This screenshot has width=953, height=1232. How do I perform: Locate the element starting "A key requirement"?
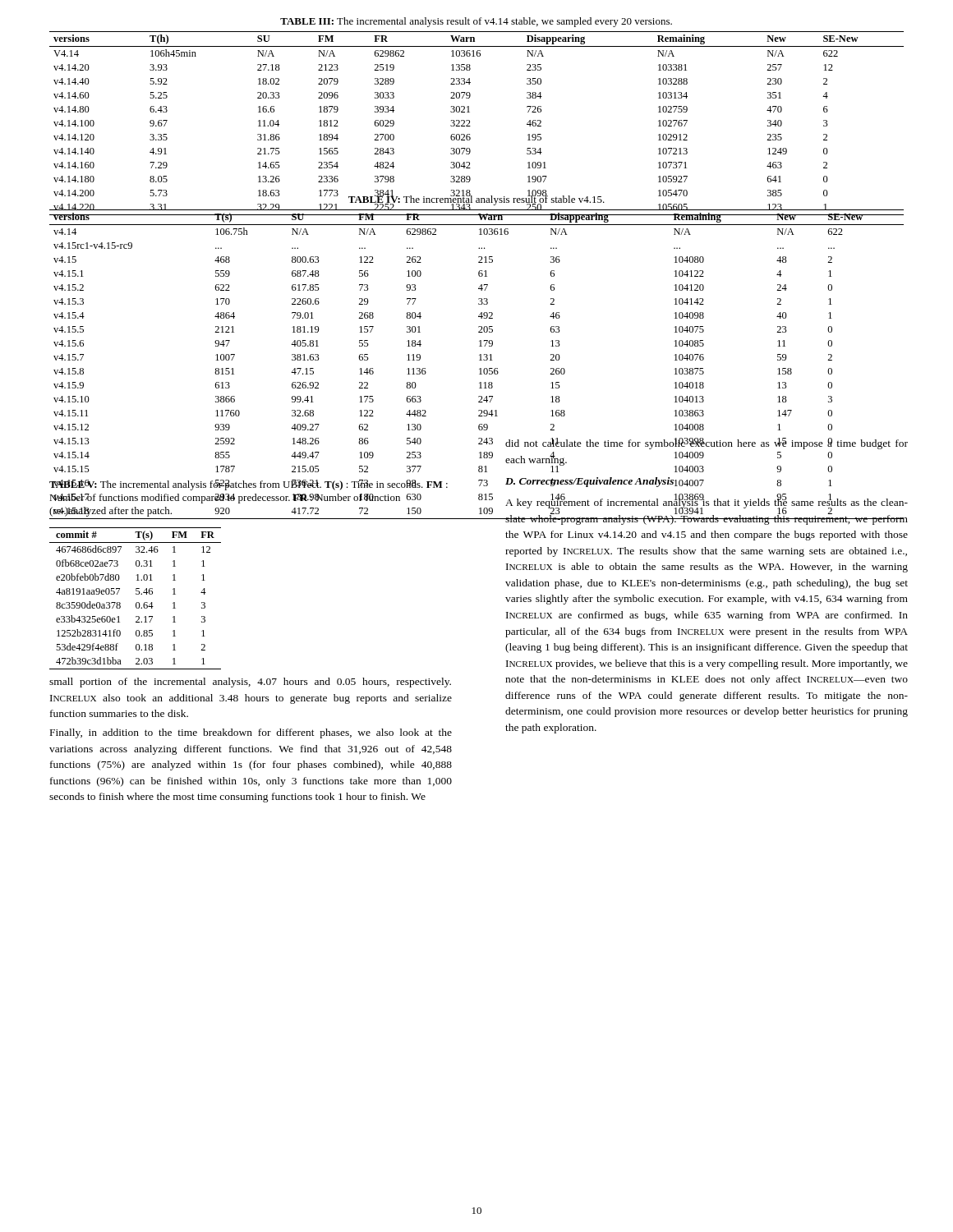point(707,615)
